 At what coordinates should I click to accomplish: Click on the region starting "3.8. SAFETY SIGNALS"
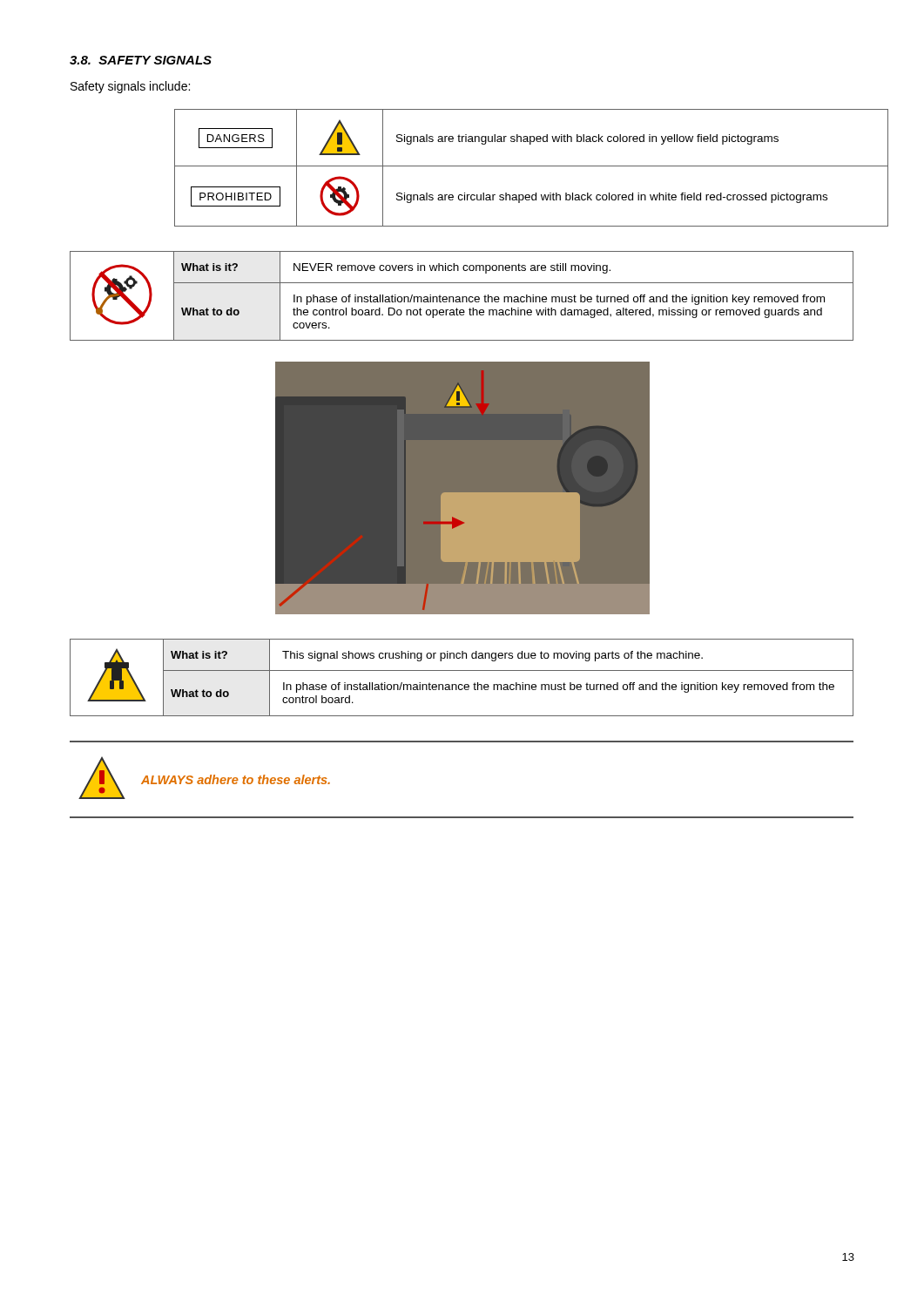[141, 60]
